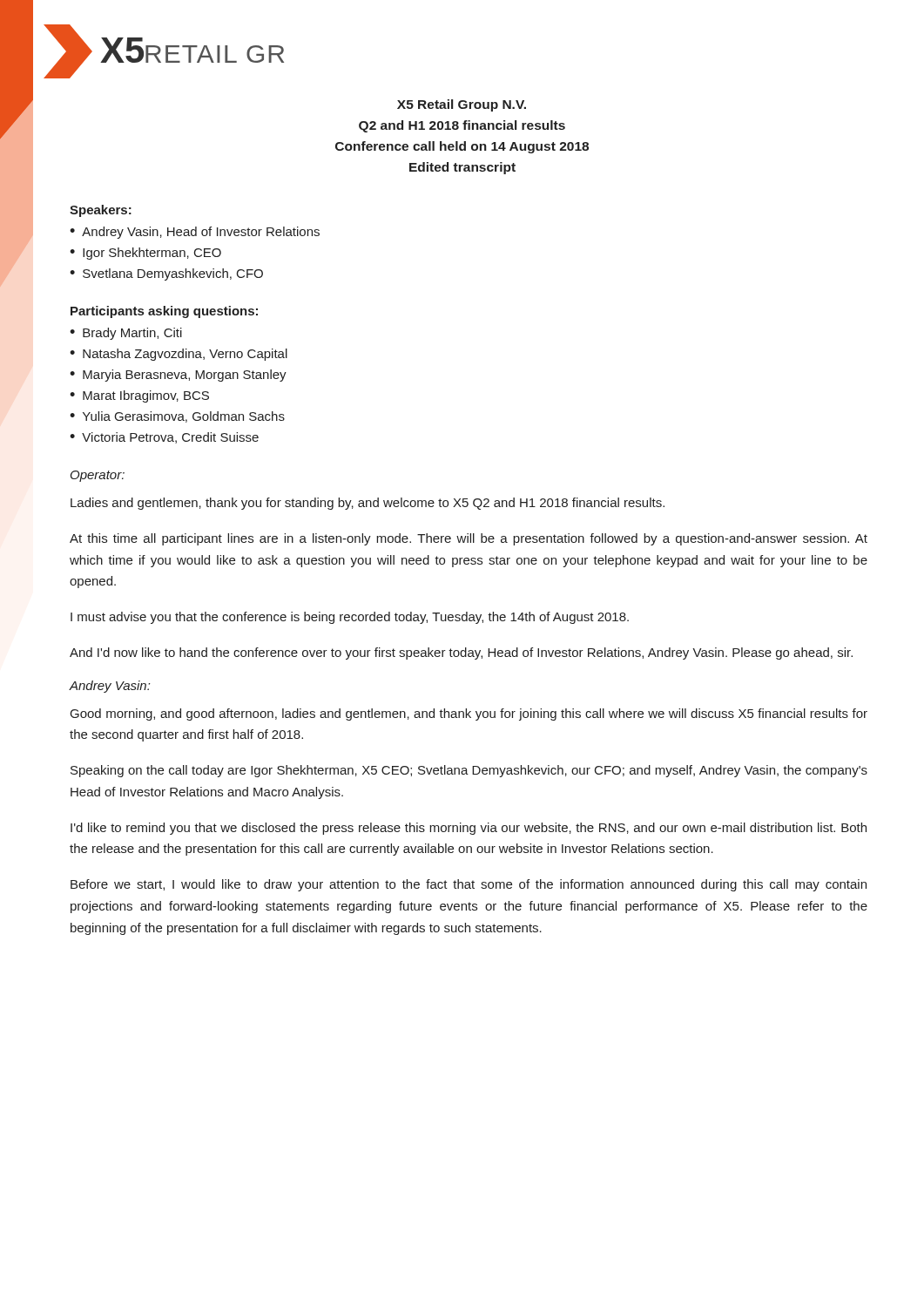Point to the element starting "•Yulia Gerasimova, Goldman Sachs"
This screenshot has width=924, height=1307.
coord(177,416)
